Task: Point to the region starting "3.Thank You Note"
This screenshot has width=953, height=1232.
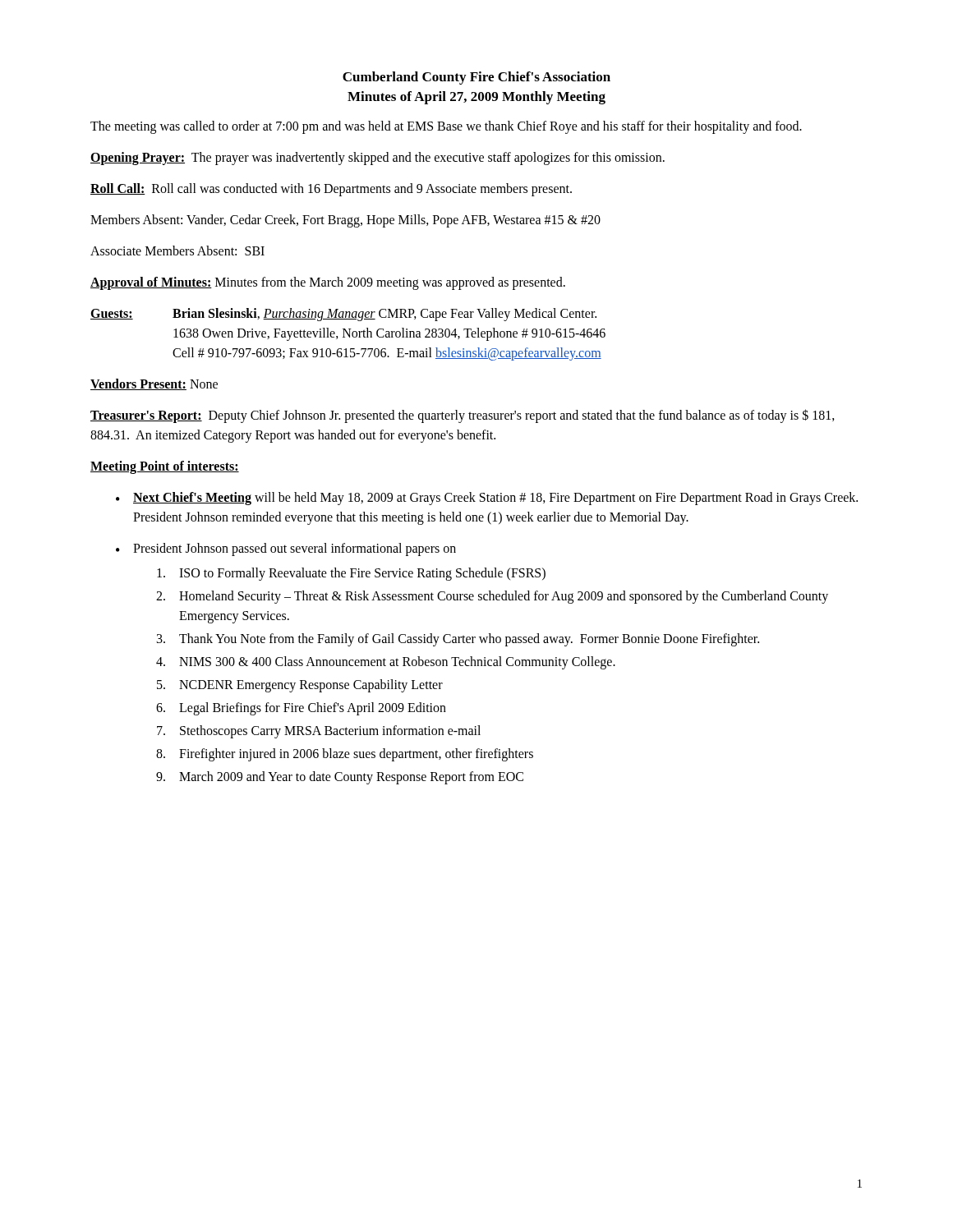Action: pyautogui.click(x=458, y=639)
